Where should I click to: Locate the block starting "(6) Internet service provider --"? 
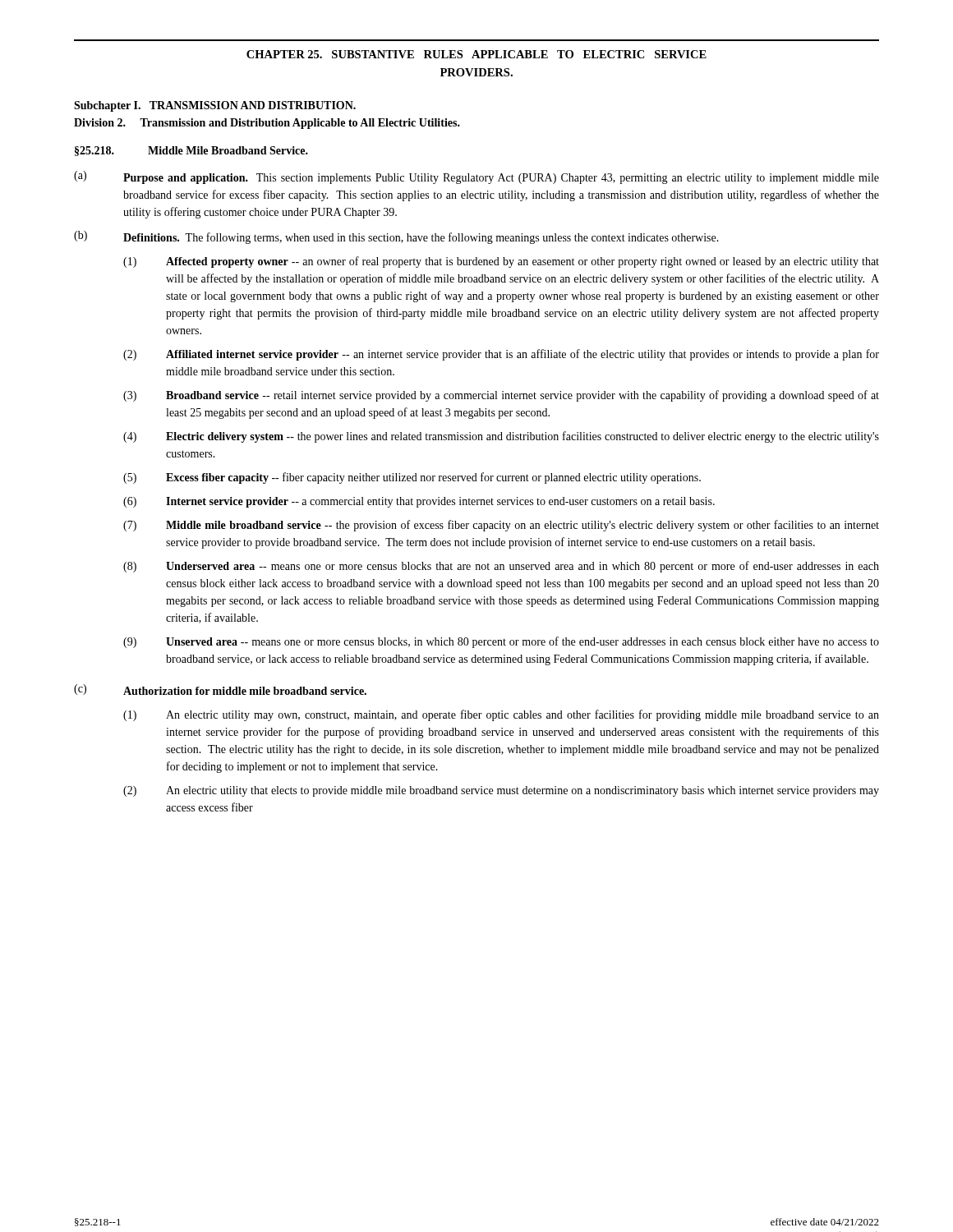tap(501, 501)
